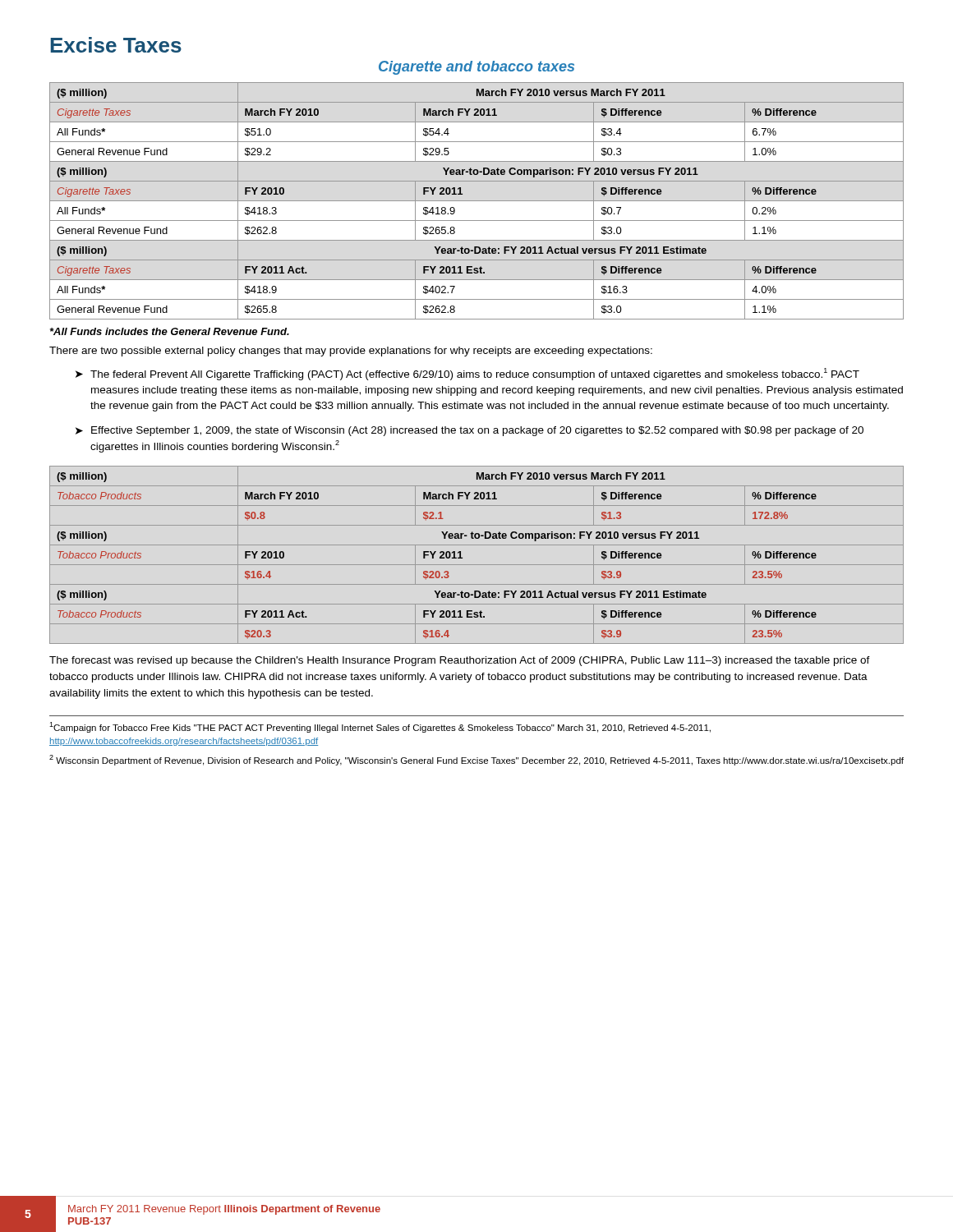Click on the element starting "There are two"

click(351, 350)
